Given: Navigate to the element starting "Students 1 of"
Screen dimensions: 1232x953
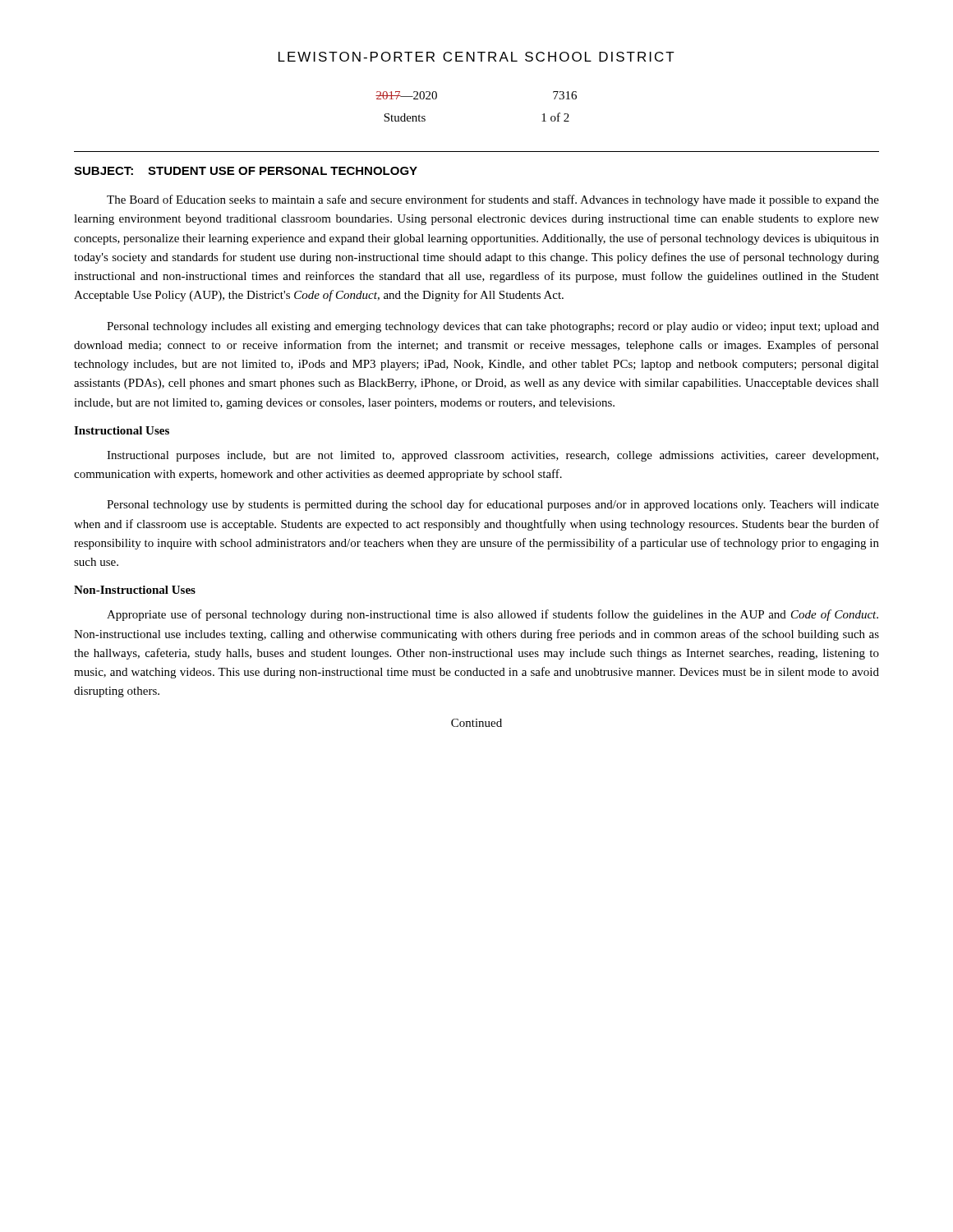Looking at the screenshot, I should click(401, 117).
